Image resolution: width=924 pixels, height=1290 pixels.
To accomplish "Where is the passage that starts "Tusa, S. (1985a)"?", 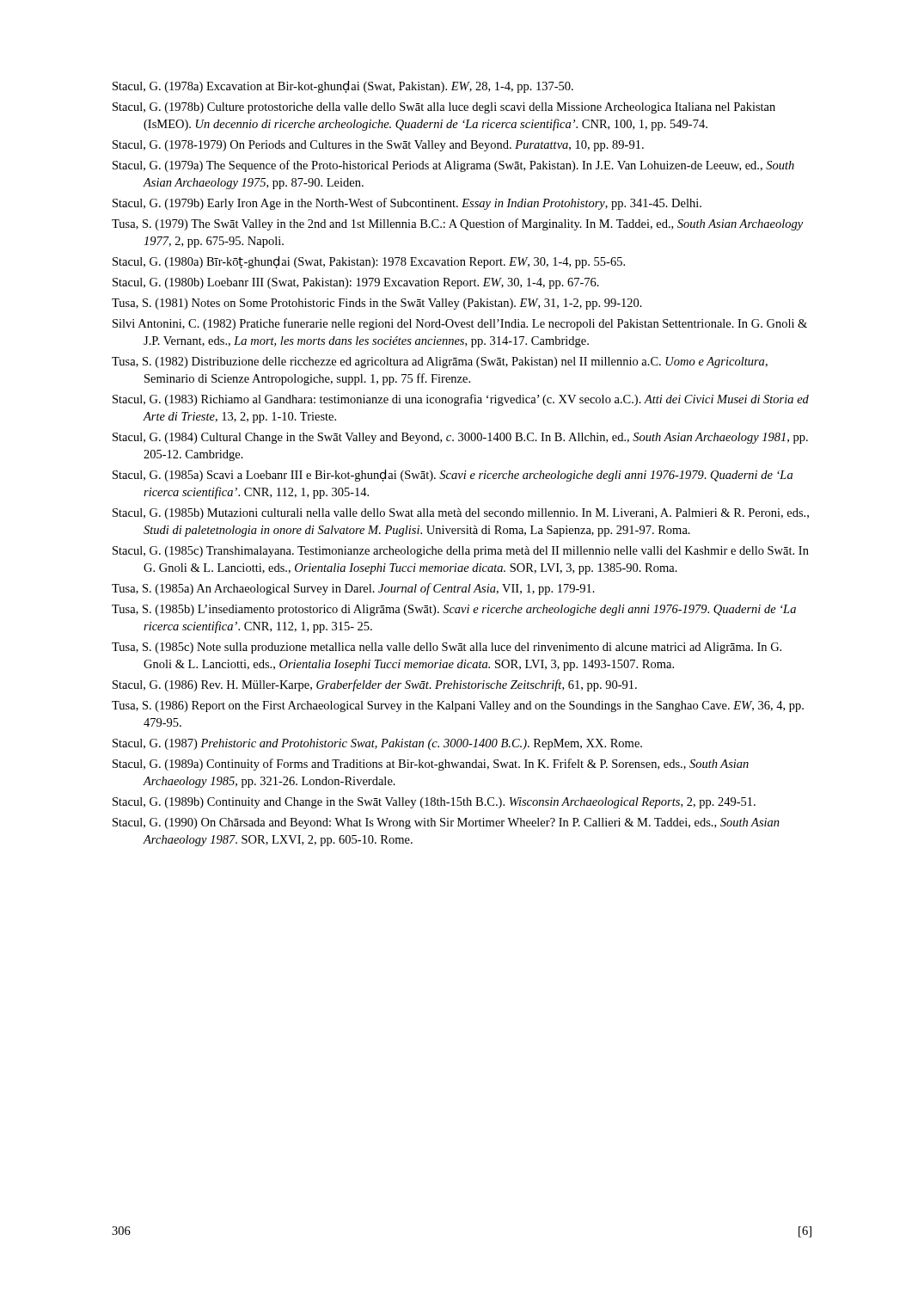I will [x=353, y=588].
